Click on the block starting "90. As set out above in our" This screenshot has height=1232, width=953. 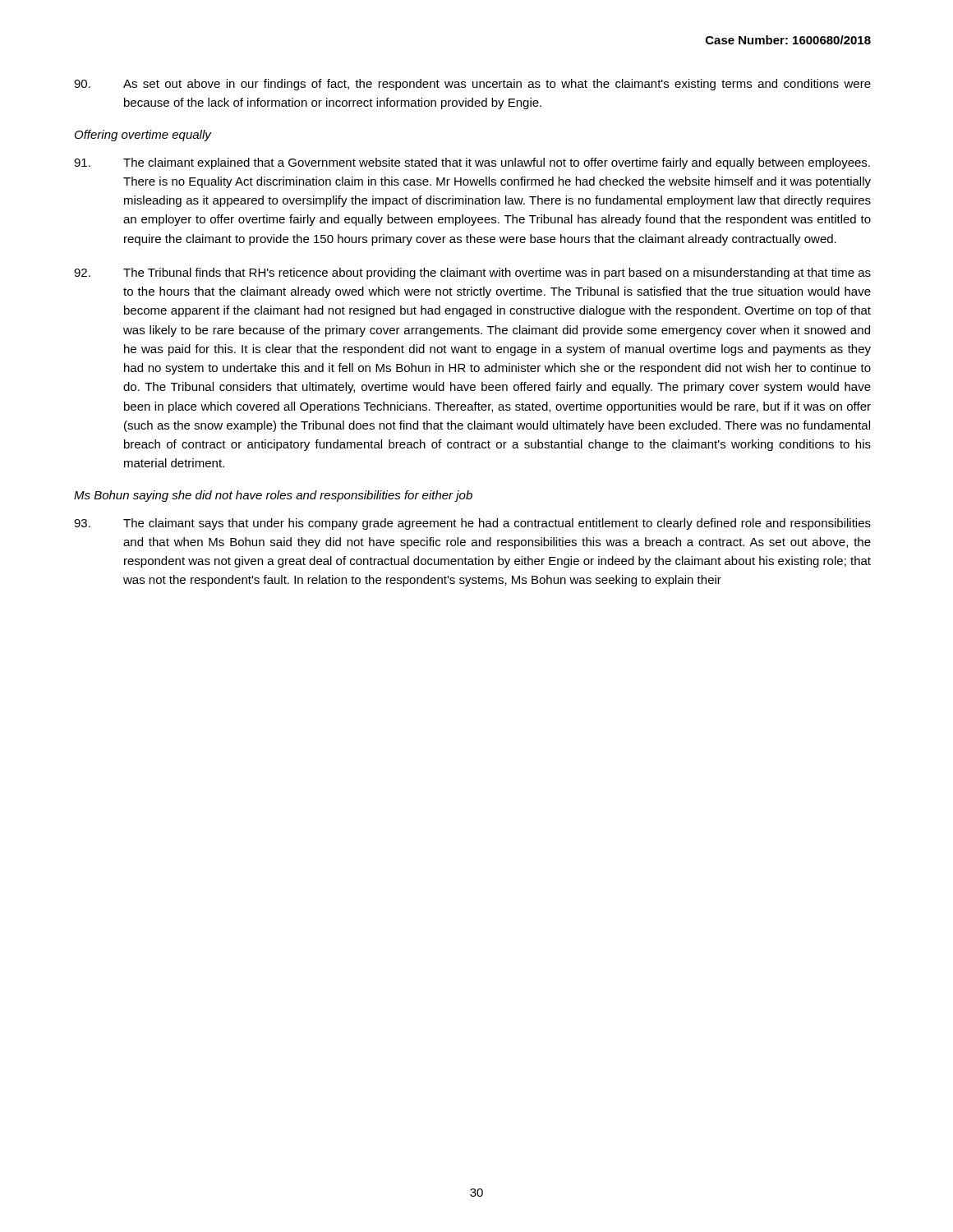pyautogui.click(x=472, y=93)
